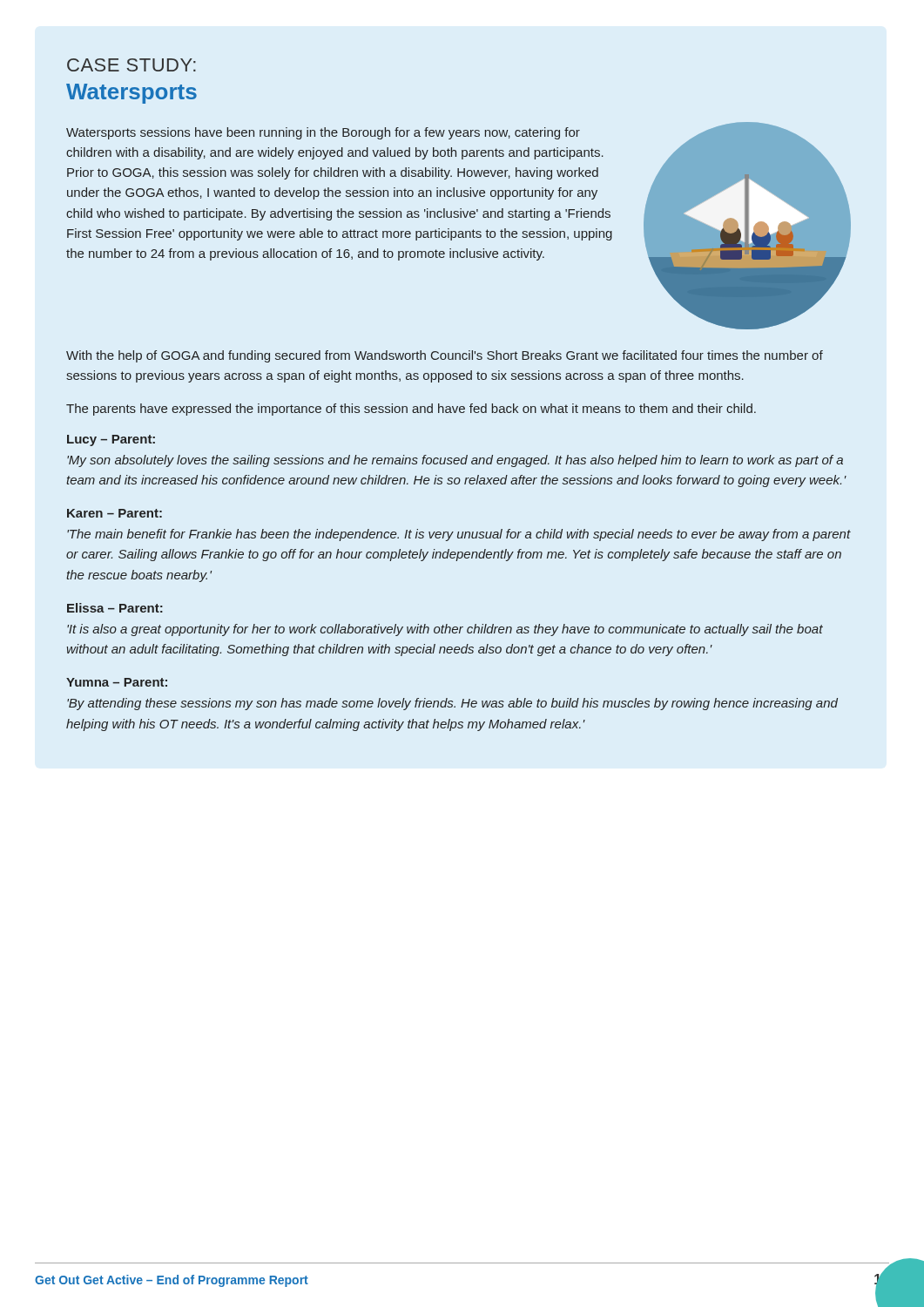The height and width of the screenshot is (1307, 924).
Task: Find "Karen – Parent:" on this page
Action: 114,513
